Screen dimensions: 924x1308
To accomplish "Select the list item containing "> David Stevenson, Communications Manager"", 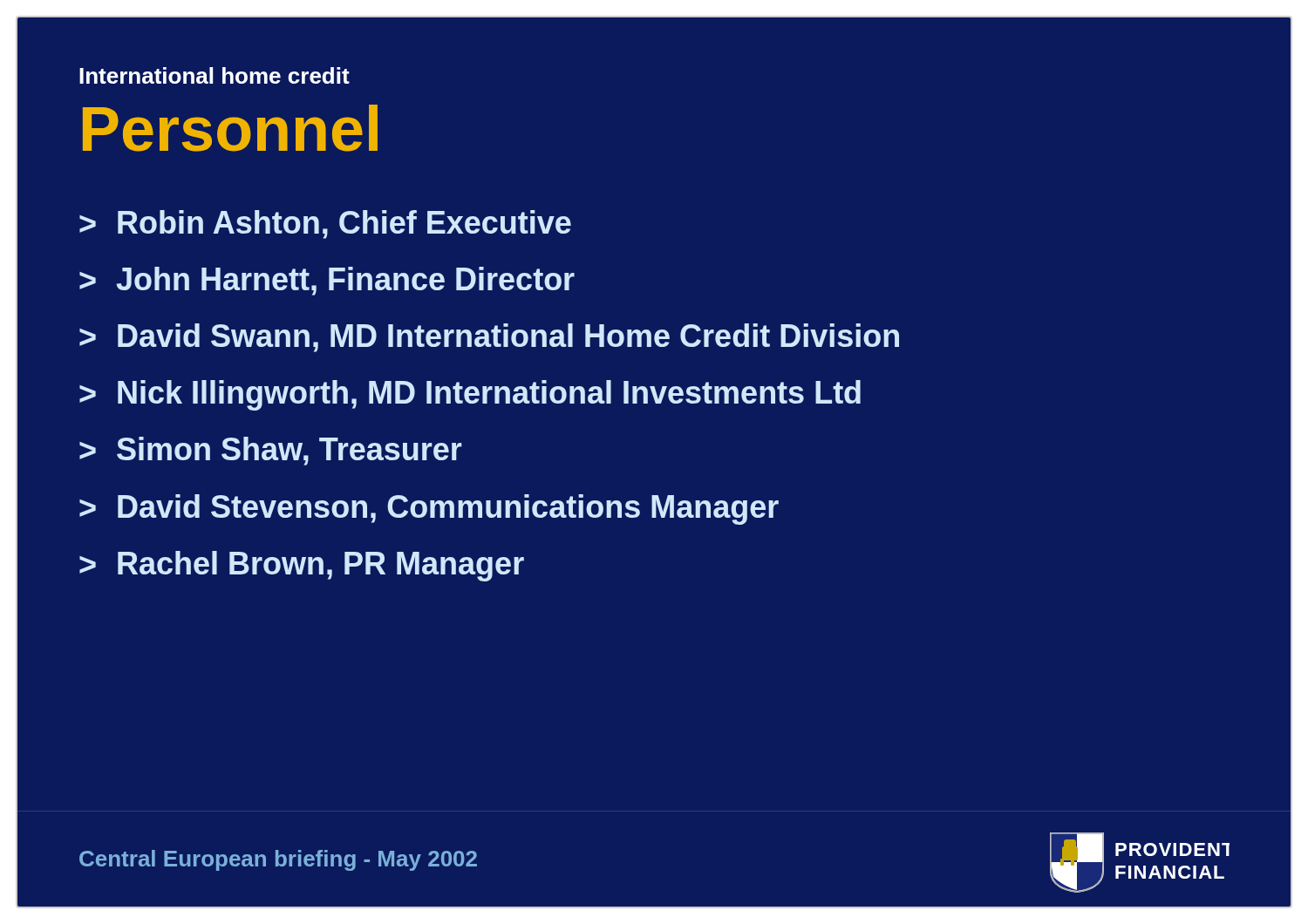I will pyautogui.click(x=429, y=507).
